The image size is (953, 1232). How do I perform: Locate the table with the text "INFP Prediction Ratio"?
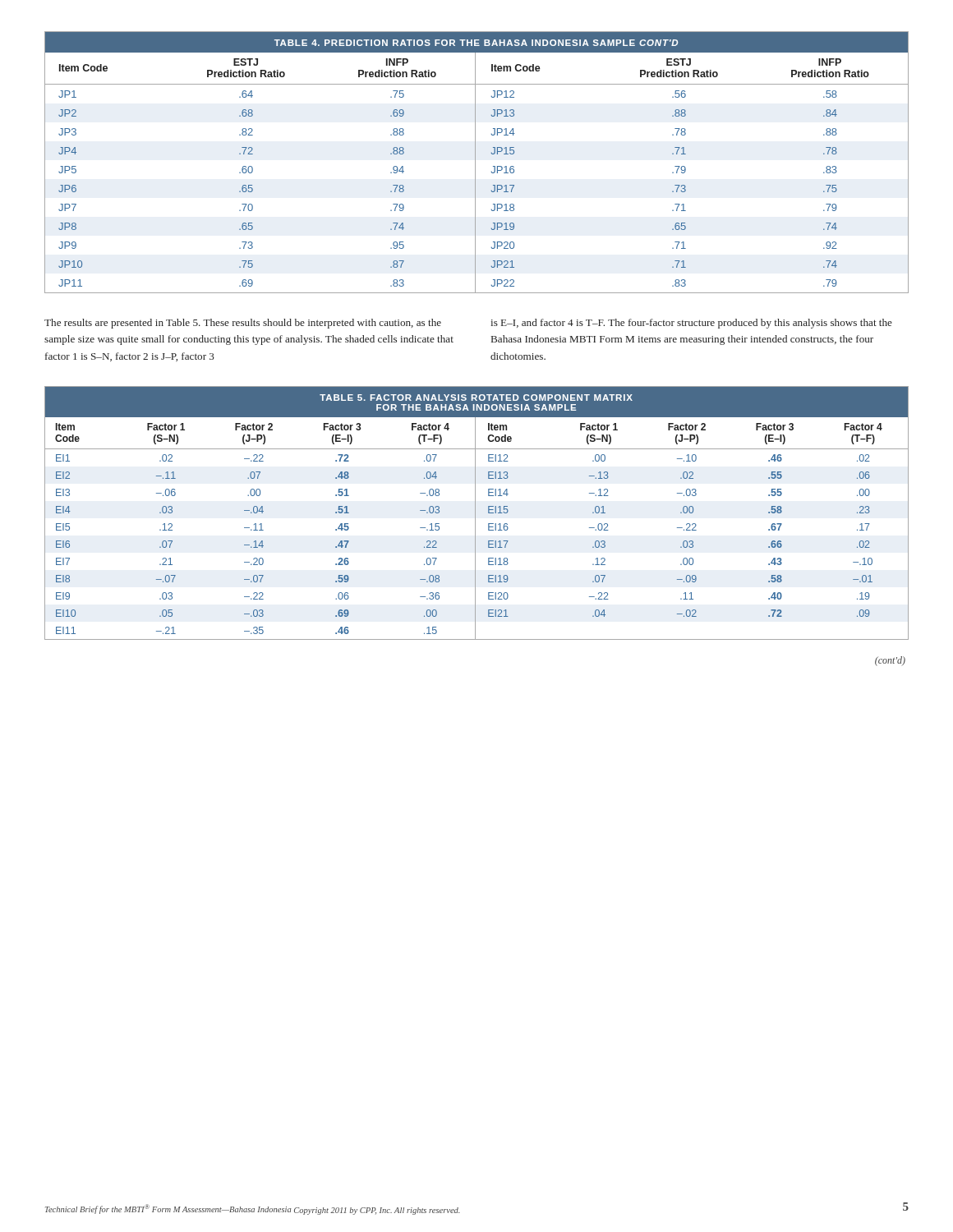[x=476, y=162]
